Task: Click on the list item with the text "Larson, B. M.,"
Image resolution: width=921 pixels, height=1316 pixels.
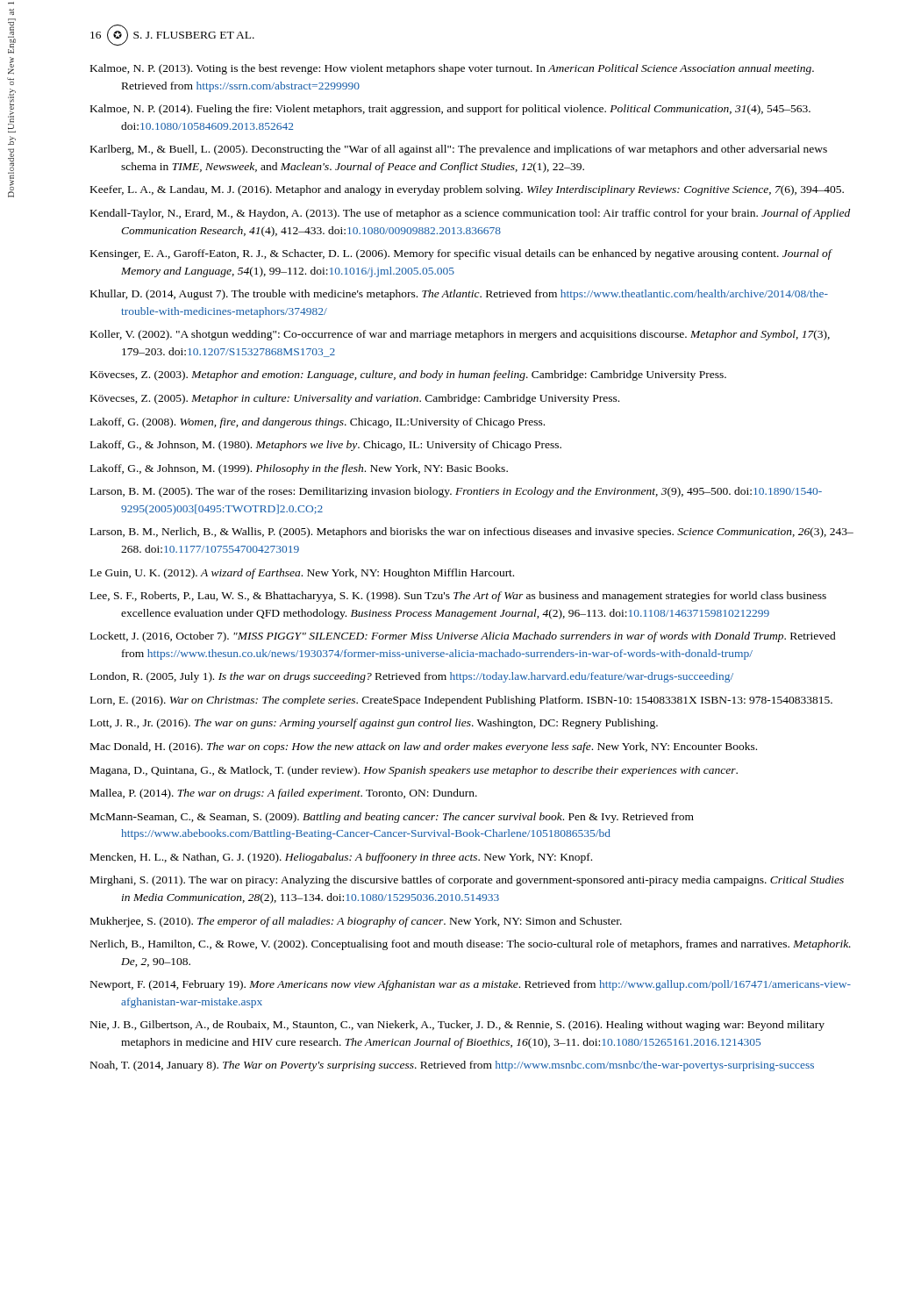Action: [471, 540]
